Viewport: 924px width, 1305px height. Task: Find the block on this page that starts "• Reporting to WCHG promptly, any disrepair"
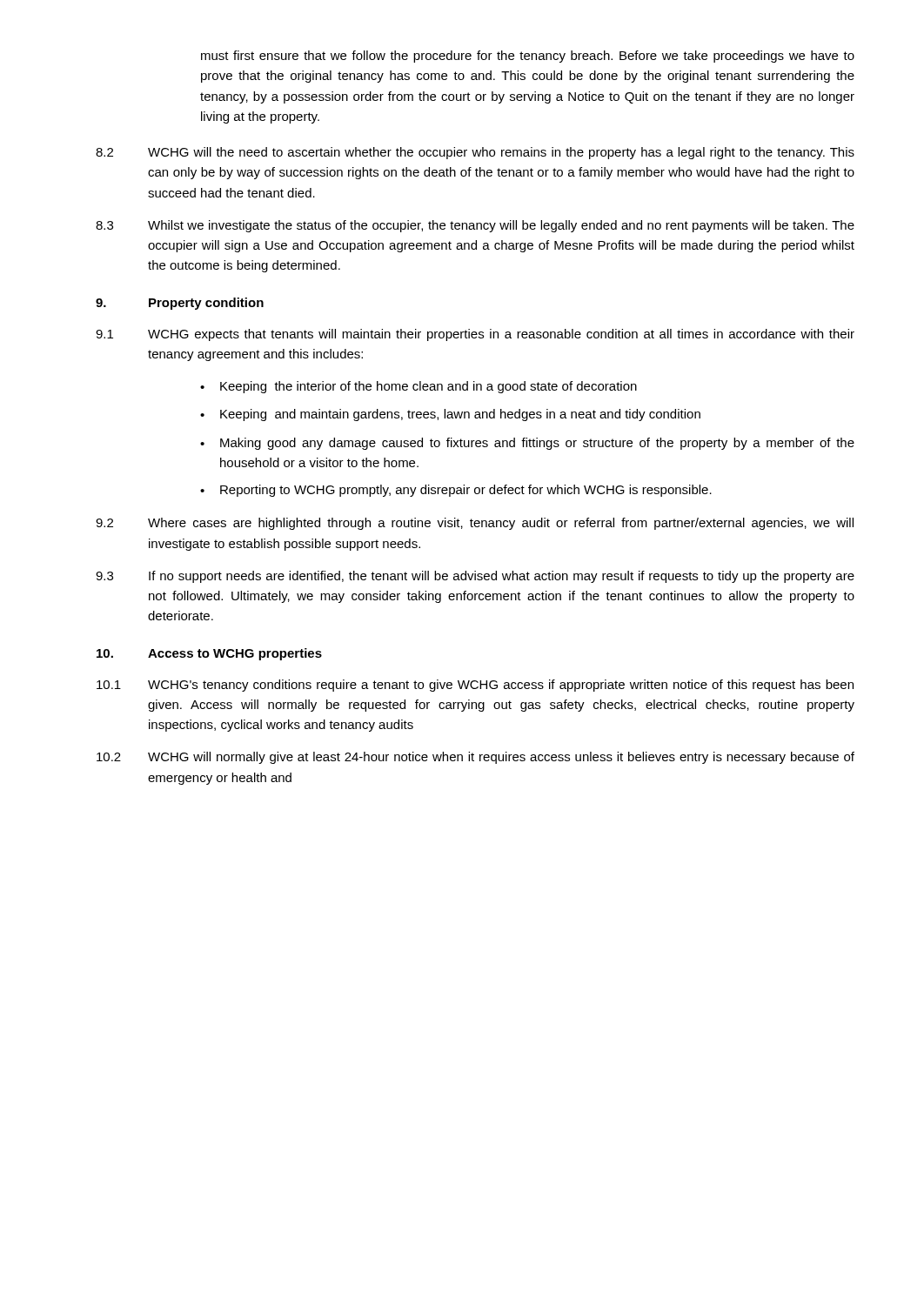pos(527,490)
